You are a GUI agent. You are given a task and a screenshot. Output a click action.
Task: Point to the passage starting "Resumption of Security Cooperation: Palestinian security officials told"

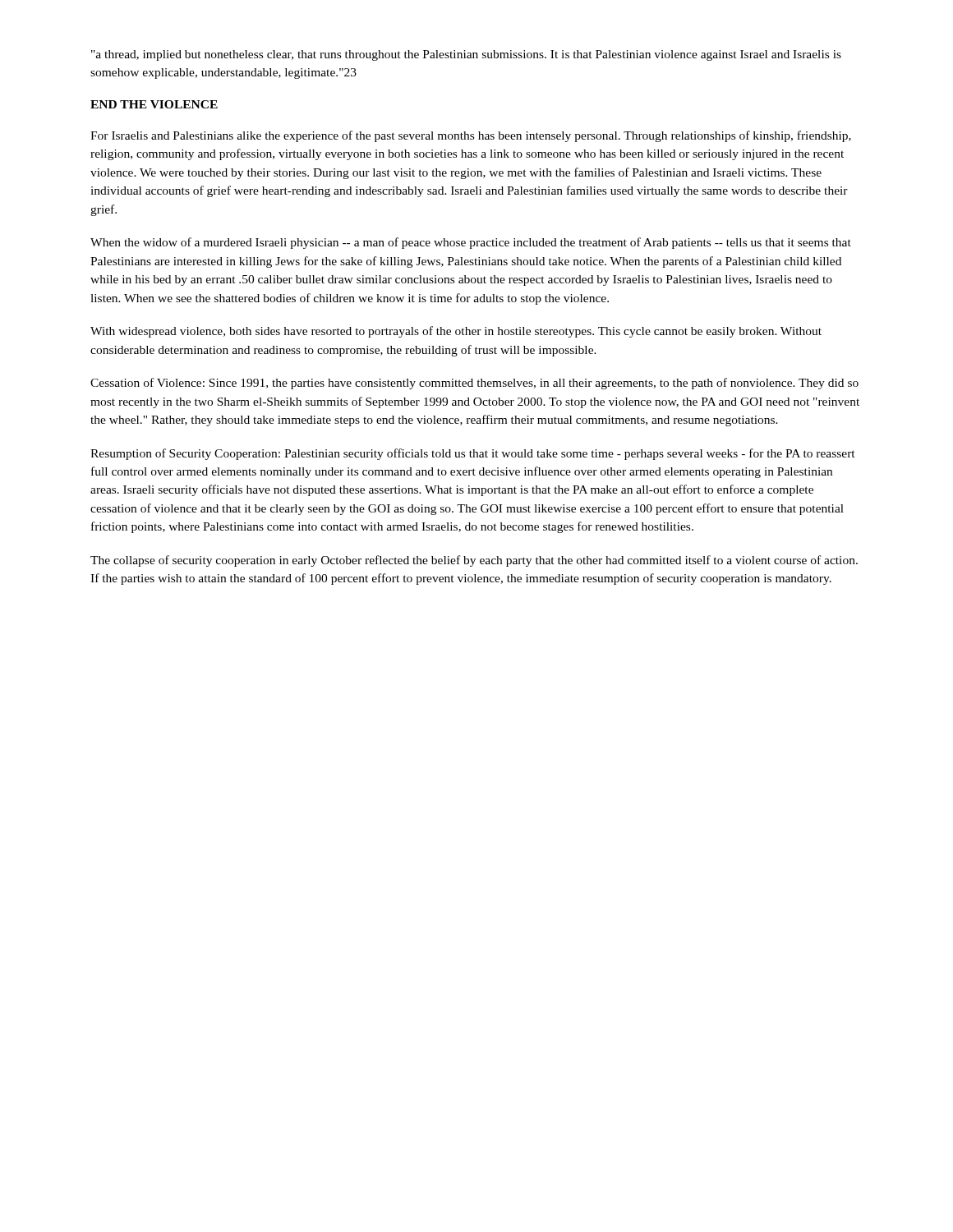[x=473, y=489]
